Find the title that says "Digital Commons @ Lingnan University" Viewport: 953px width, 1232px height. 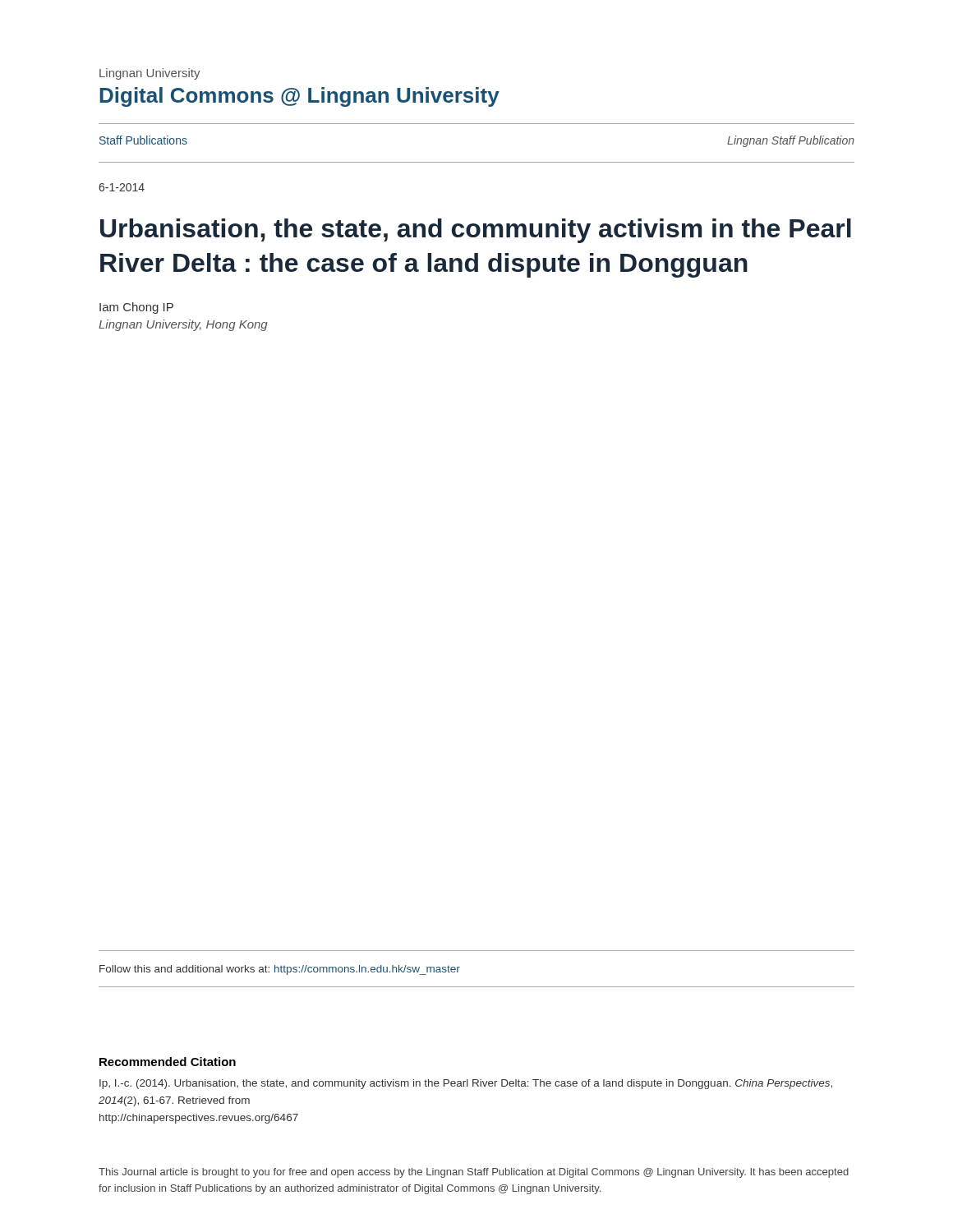pyautogui.click(x=299, y=95)
